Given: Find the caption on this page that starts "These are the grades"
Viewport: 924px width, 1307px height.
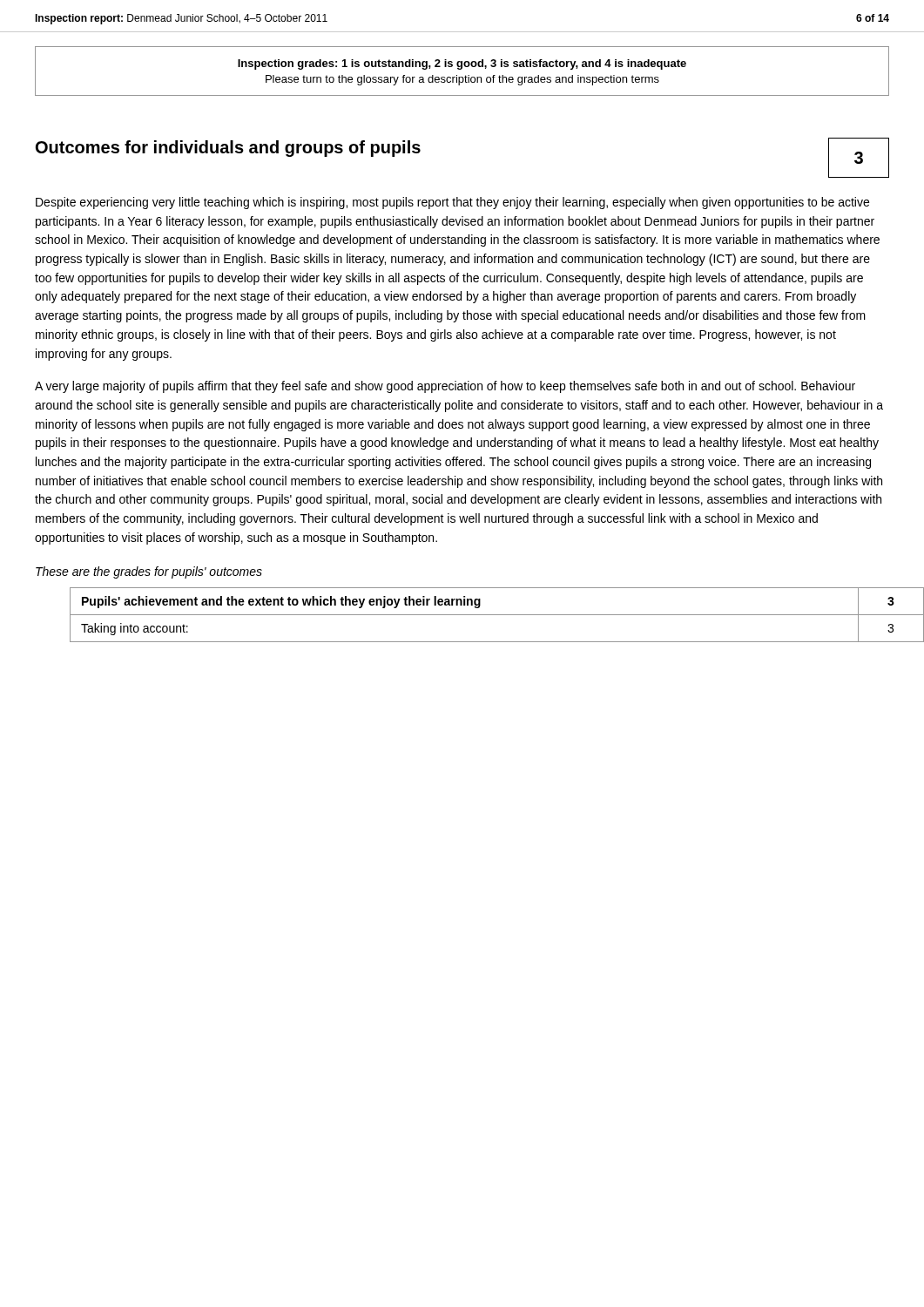Looking at the screenshot, I should [148, 572].
